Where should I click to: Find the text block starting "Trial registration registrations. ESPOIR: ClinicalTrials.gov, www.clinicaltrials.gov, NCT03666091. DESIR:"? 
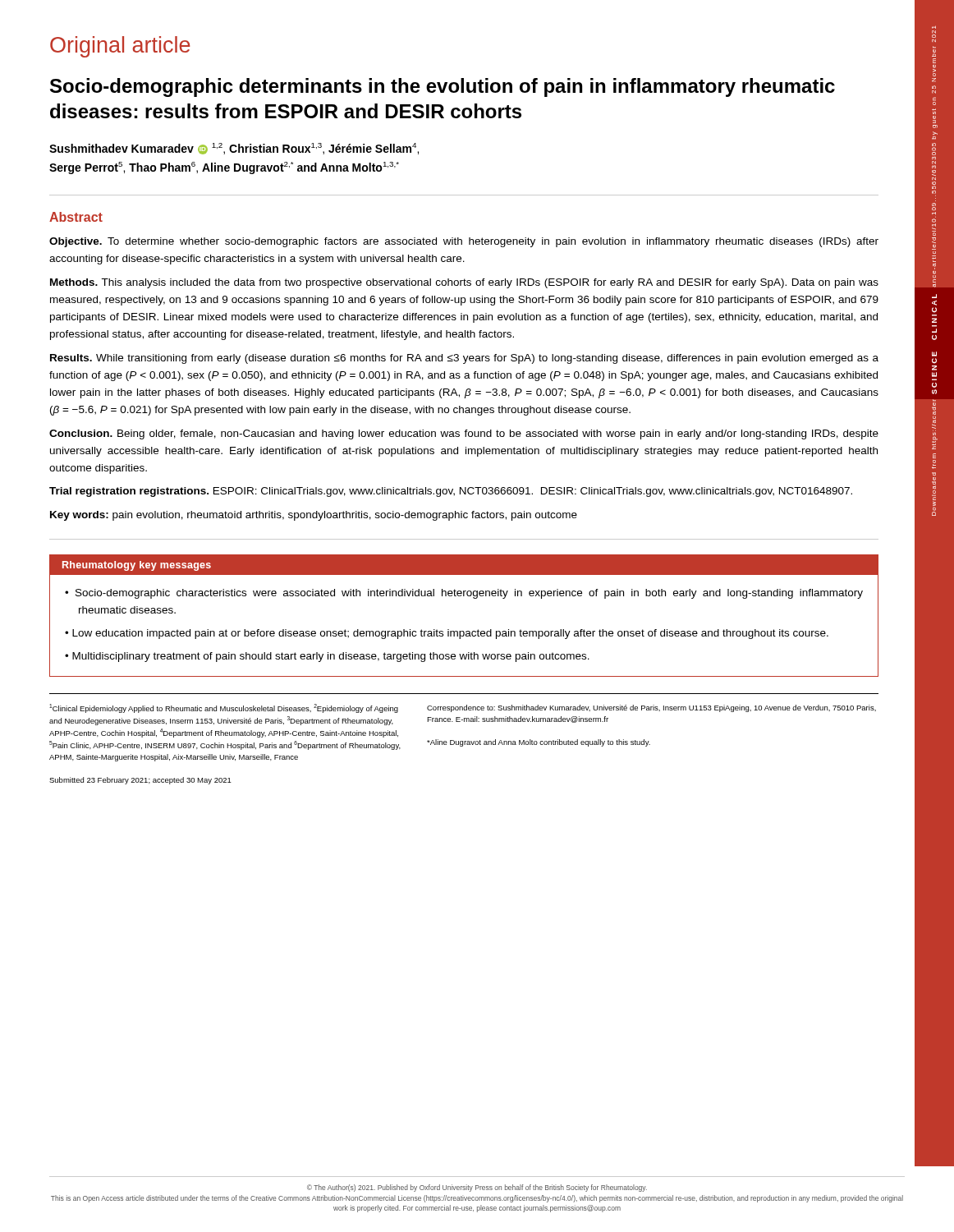coord(451,491)
